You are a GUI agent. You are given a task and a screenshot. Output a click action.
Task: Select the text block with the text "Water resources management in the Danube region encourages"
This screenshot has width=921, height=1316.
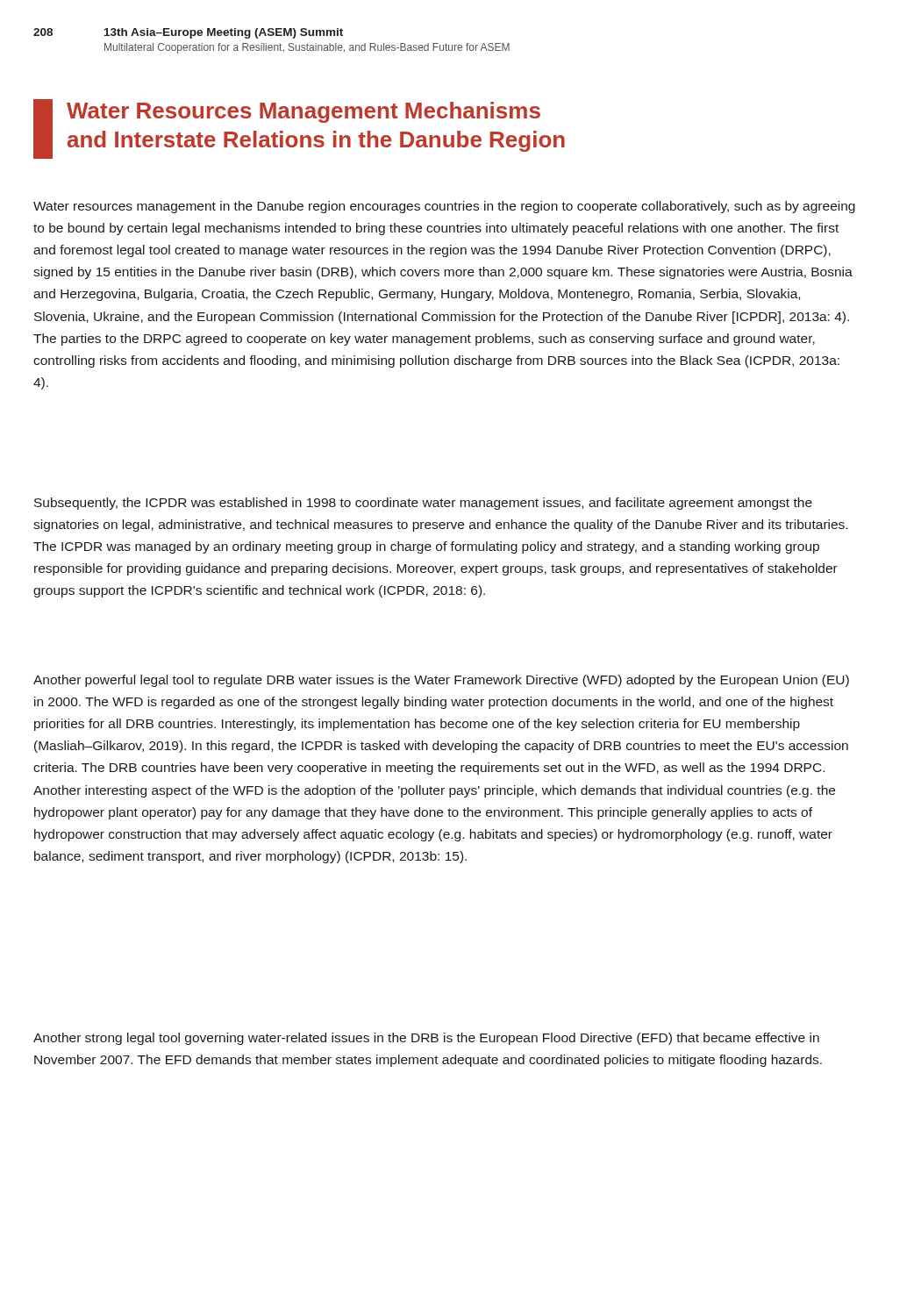coord(444,294)
